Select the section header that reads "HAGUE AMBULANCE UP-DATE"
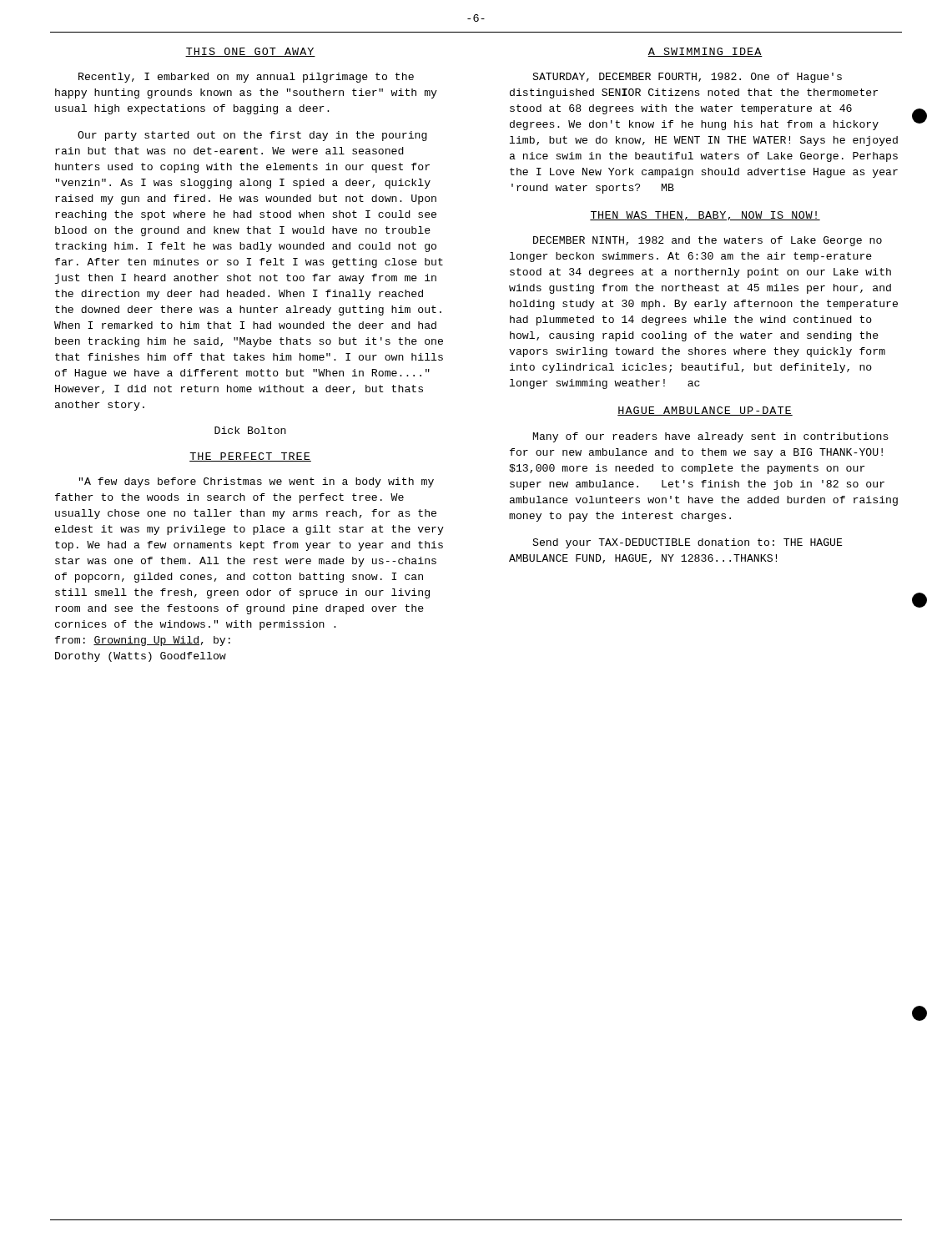The width and height of the screenshot is (952, 1252). (x=705, y=411)
